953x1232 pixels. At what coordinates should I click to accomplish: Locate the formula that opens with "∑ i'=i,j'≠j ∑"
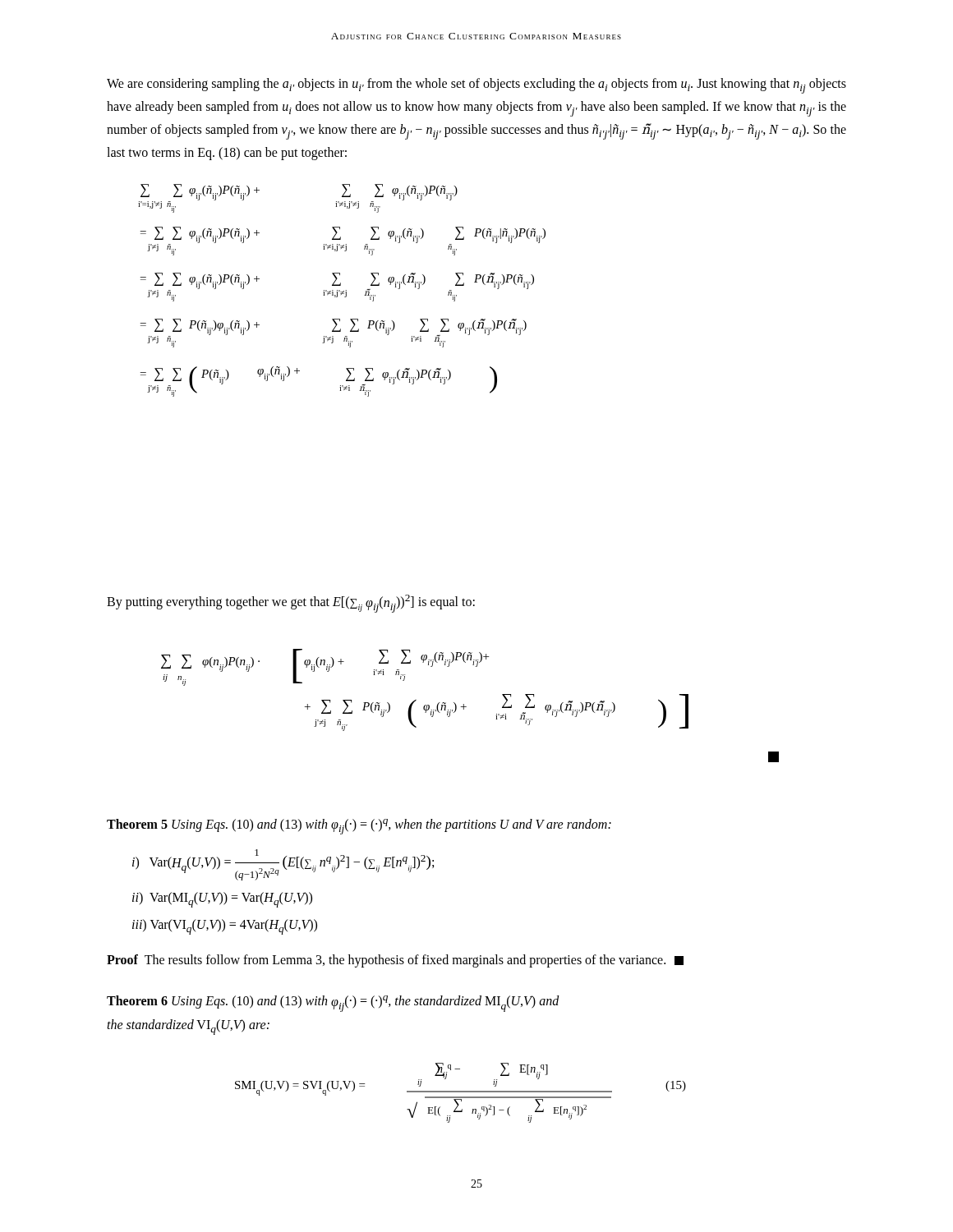tap(476, 372)
